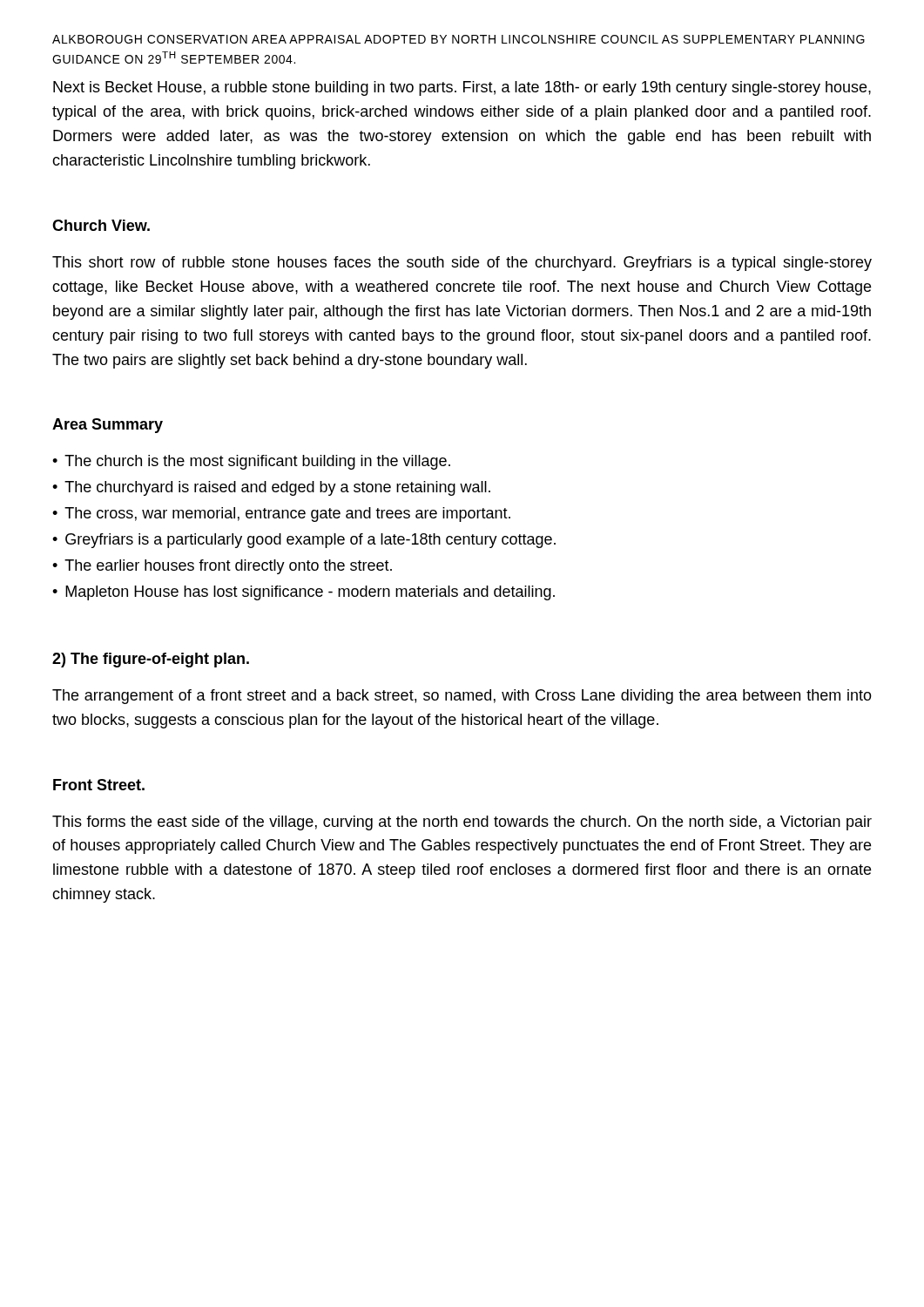Locate the block starting "Front Street."
This screenshot has width=924, height=1307.
point(99,785)
